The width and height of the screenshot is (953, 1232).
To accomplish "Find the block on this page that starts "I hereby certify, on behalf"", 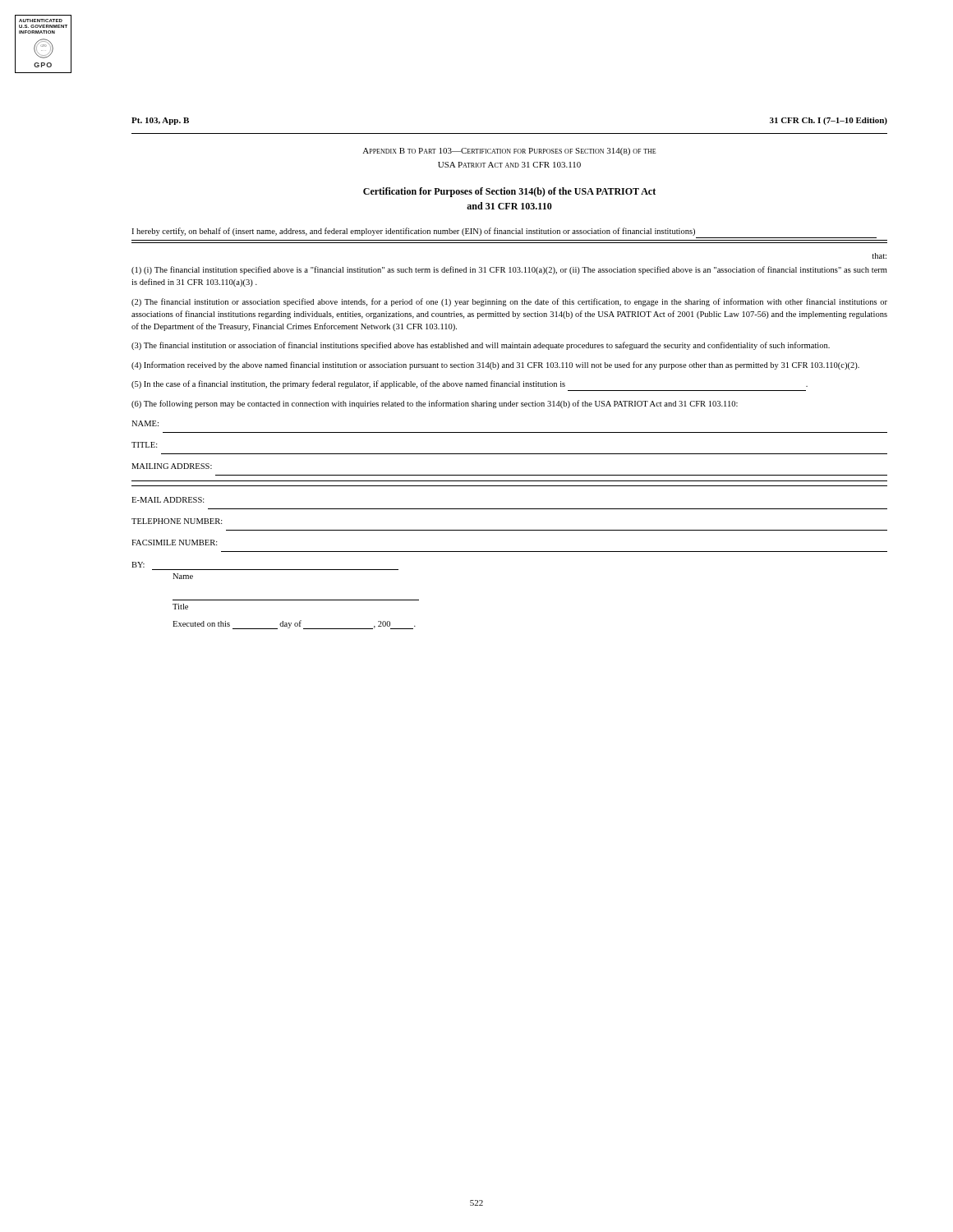I will (509, 234).
